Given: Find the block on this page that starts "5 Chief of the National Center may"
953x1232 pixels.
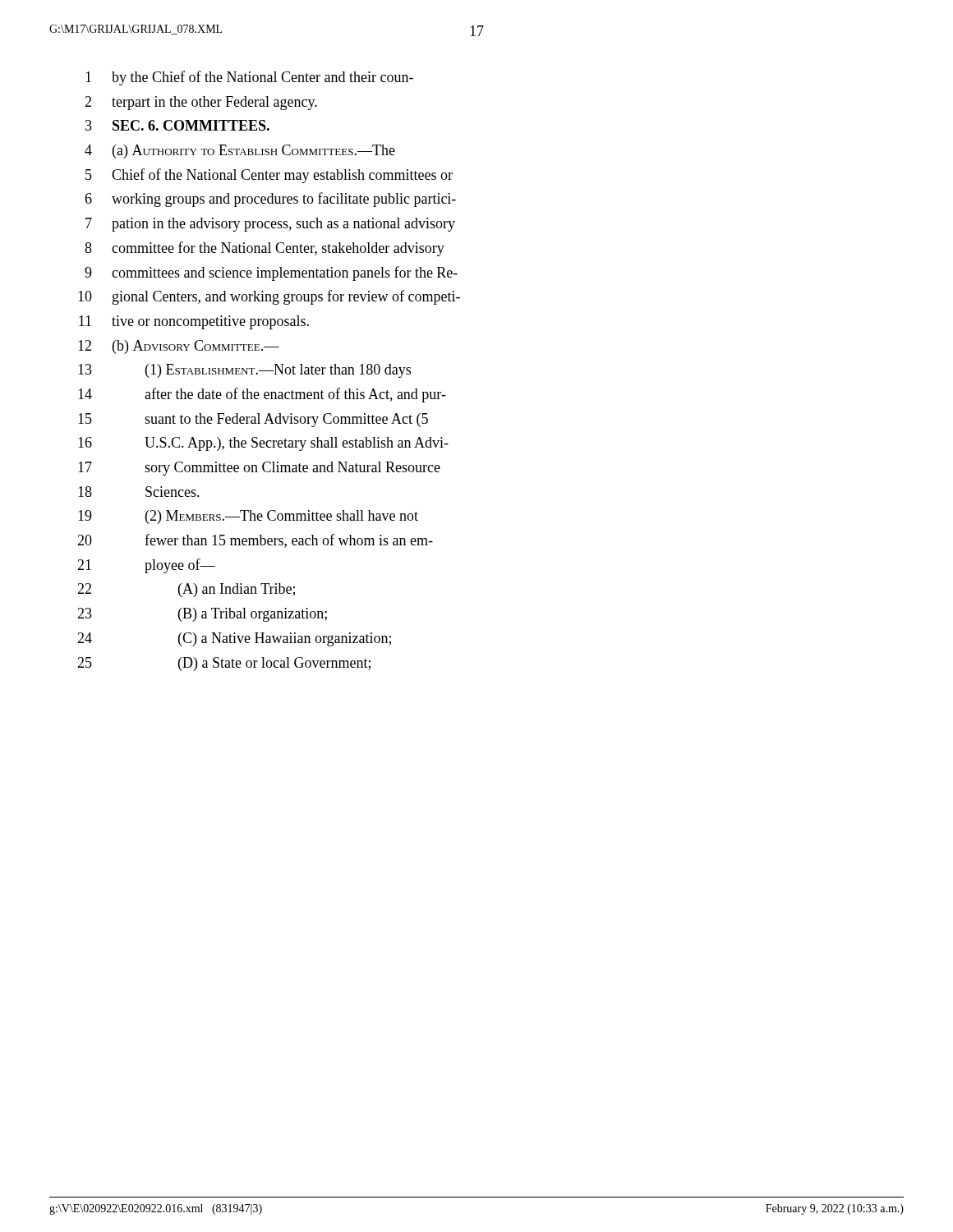Looking at the screenshot, I should click(269, 176).
